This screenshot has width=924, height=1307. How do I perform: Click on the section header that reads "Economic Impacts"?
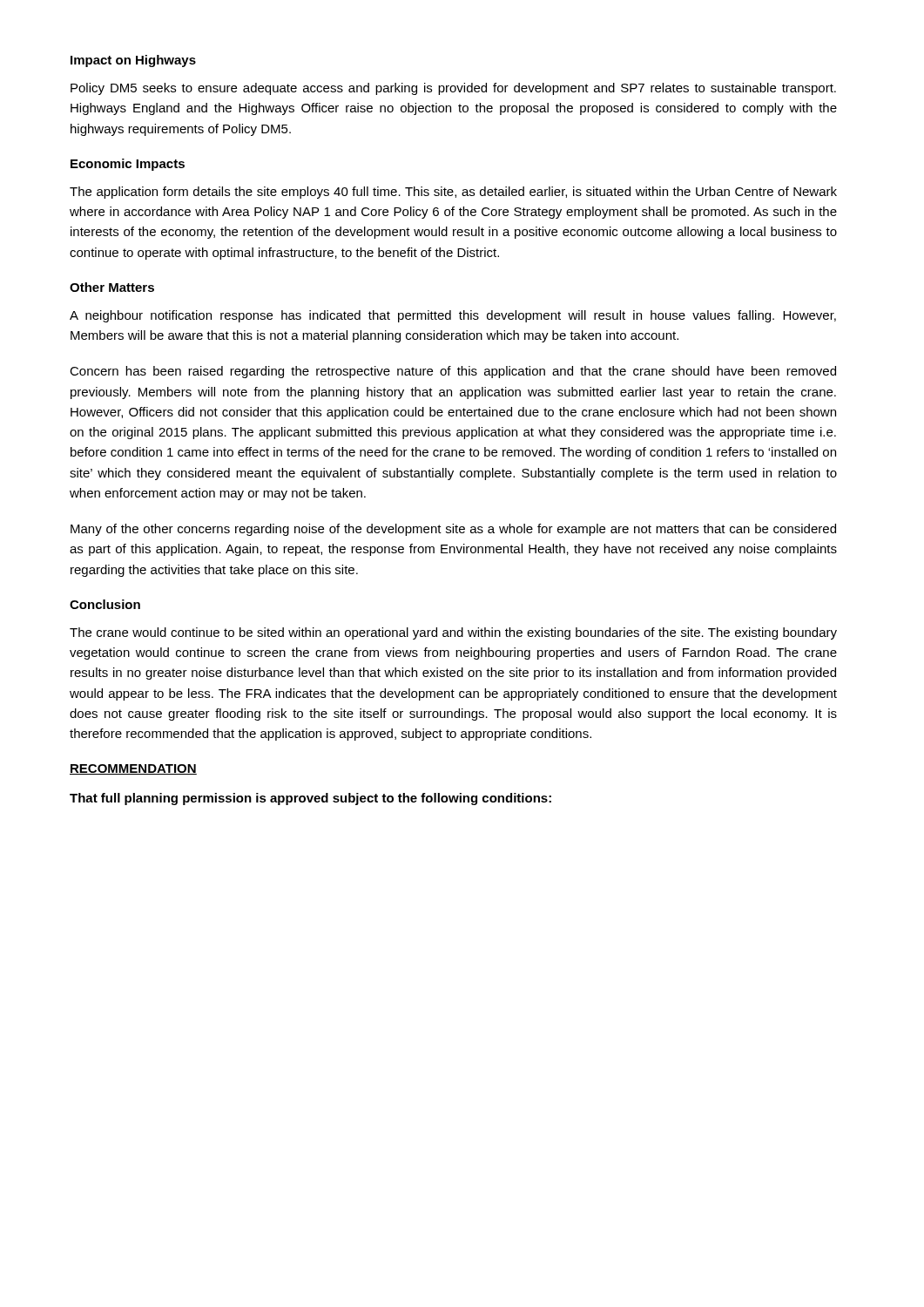click(127, 163)
